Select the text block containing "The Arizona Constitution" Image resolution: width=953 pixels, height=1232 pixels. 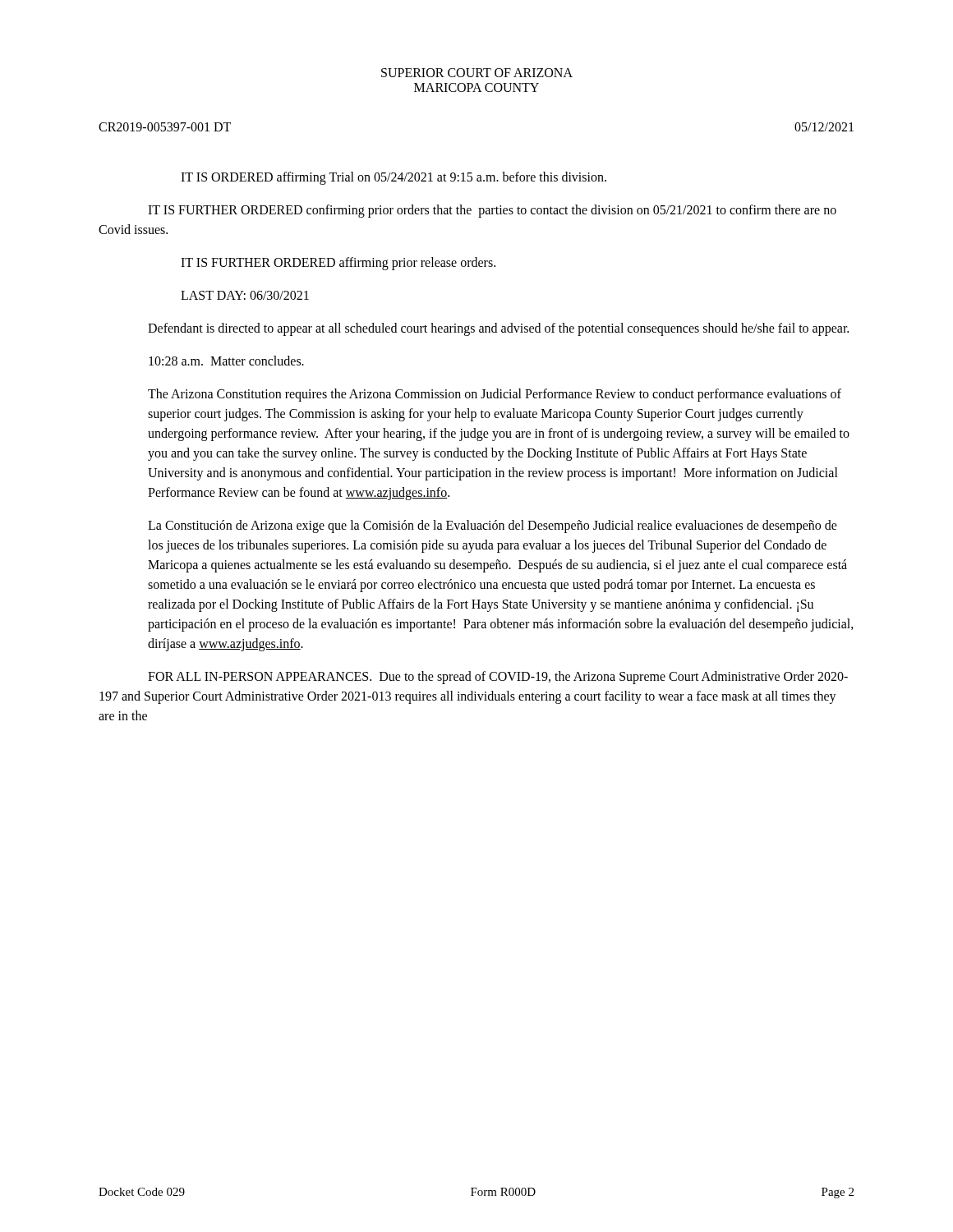(499, 443)
